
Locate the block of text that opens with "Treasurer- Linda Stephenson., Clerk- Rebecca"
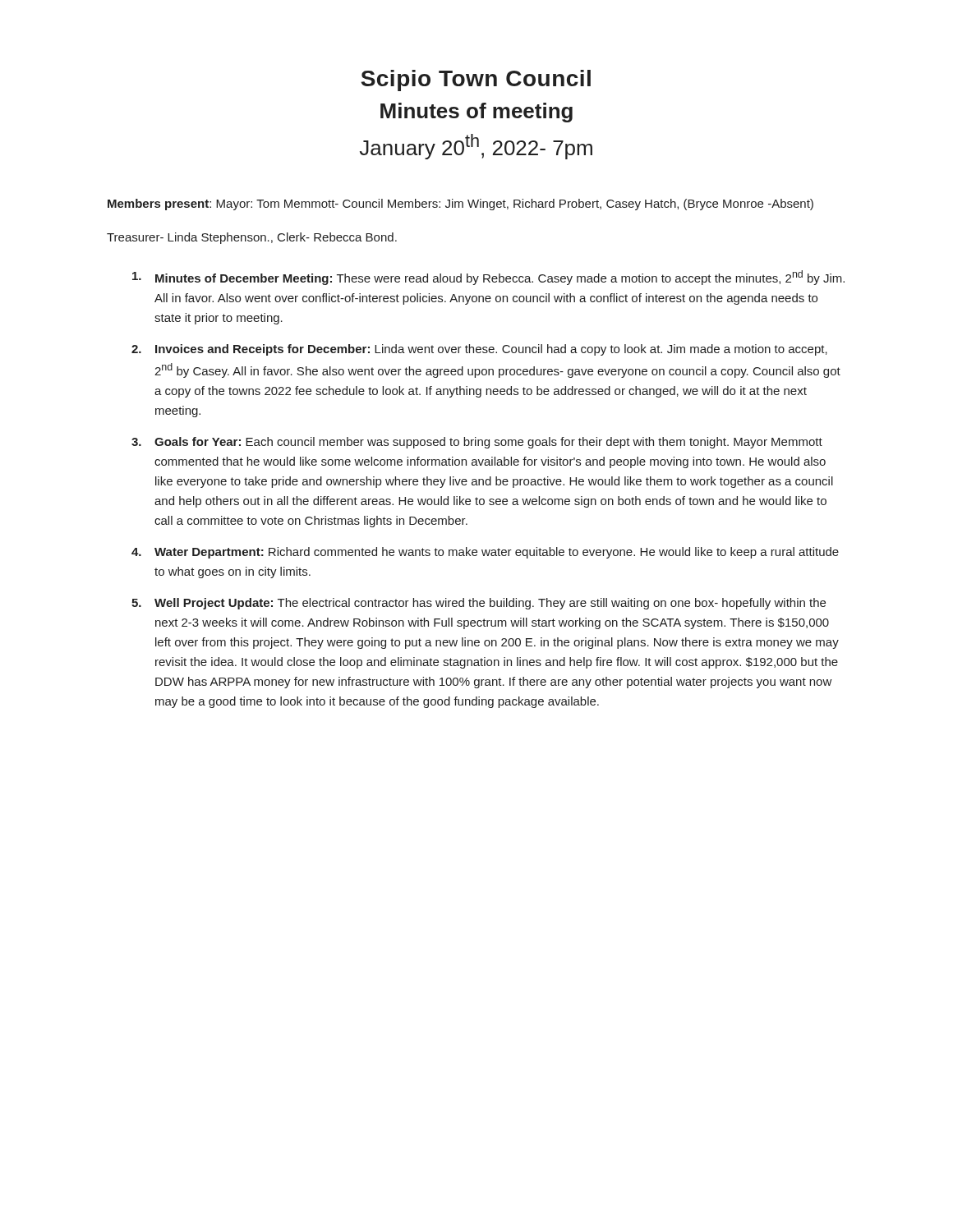[x=252, y=237]
